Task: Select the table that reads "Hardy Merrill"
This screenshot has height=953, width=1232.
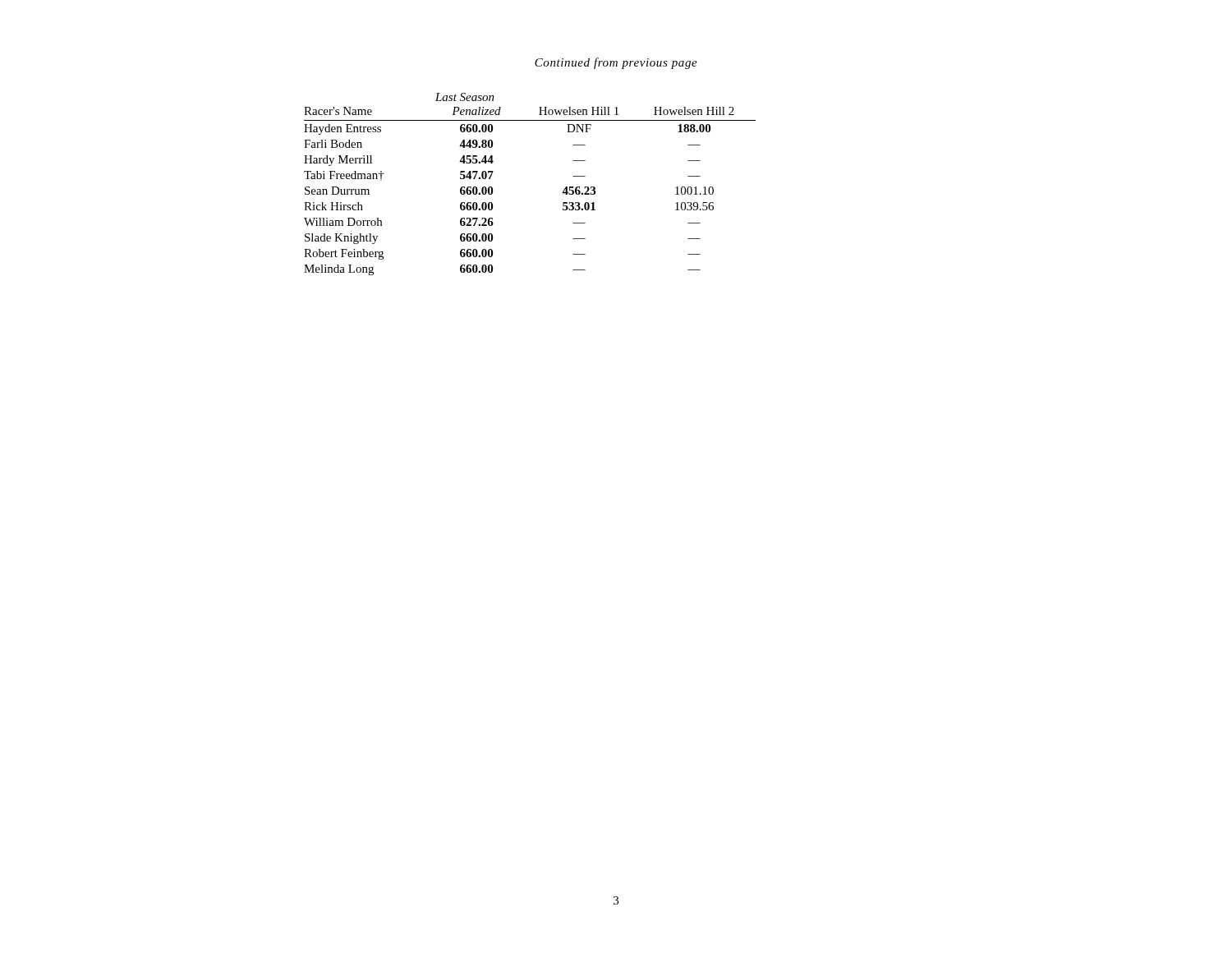Action: (x=530, y=184)
